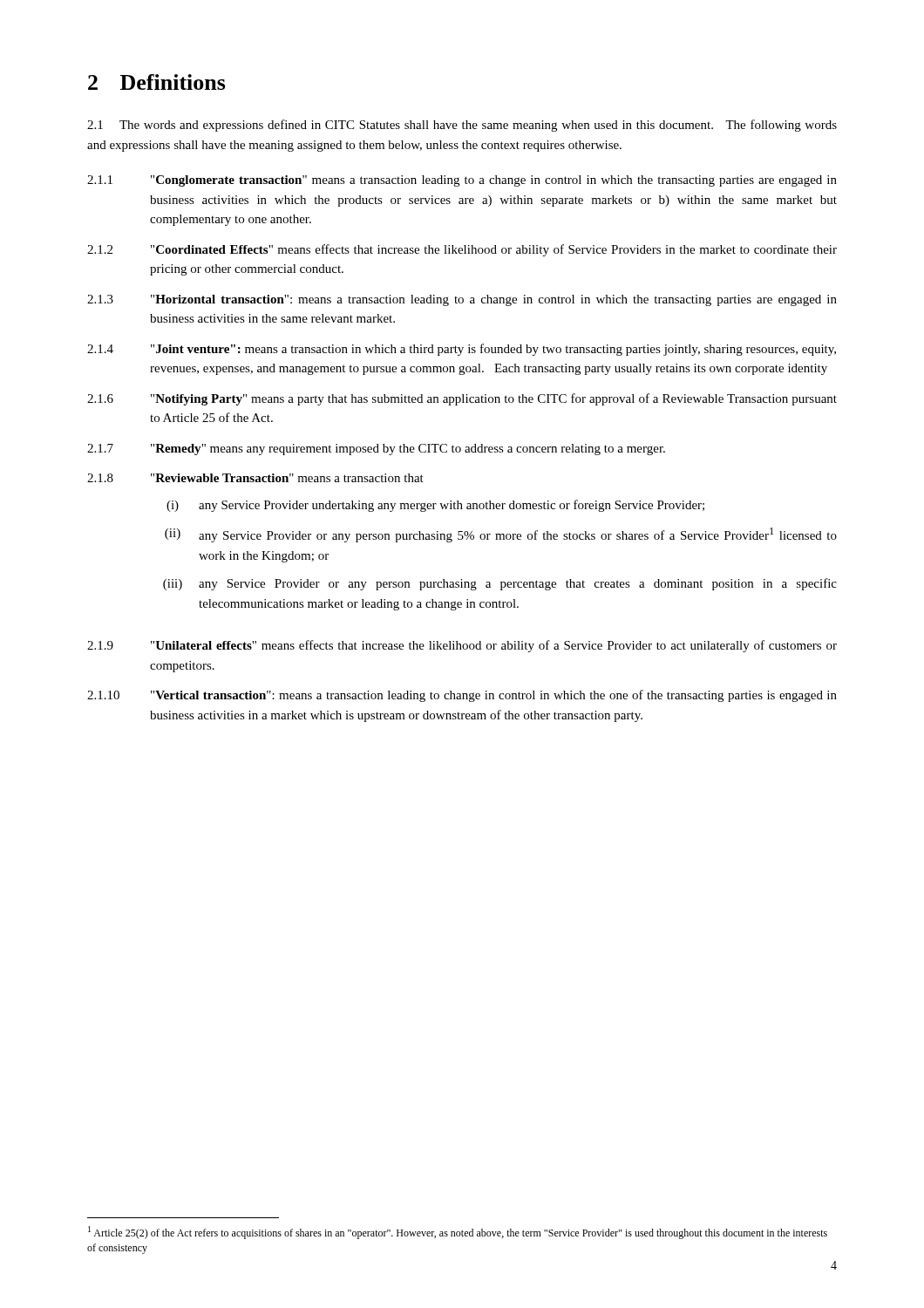The image size is (924, 1308).
Task: Point to the element starting "2.1.9 "Unilateral effects" means effects that increase"
Action: (x=462, y=655)
